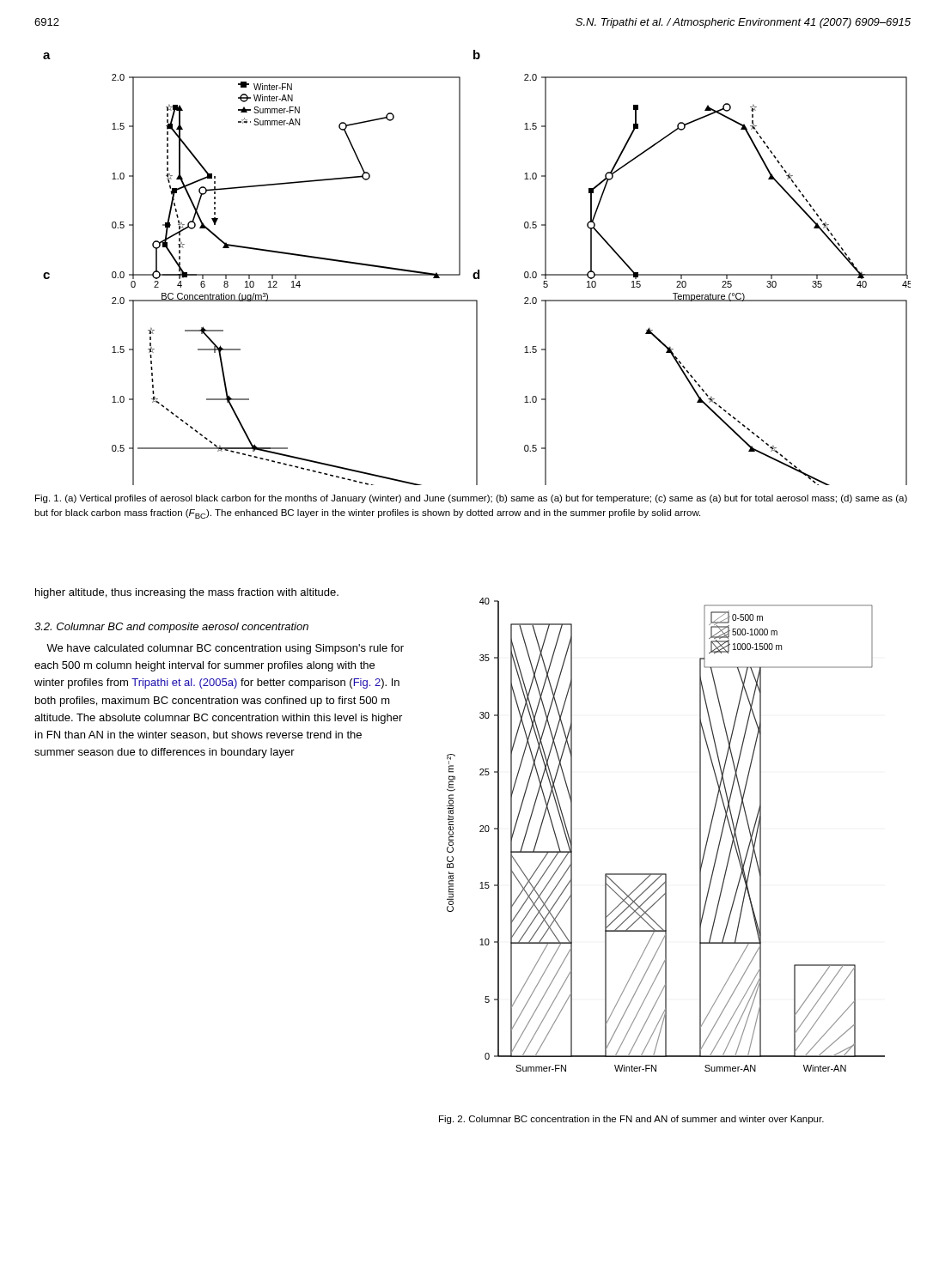
Task: Find the stacked bar chart
Action: (683, 829)
